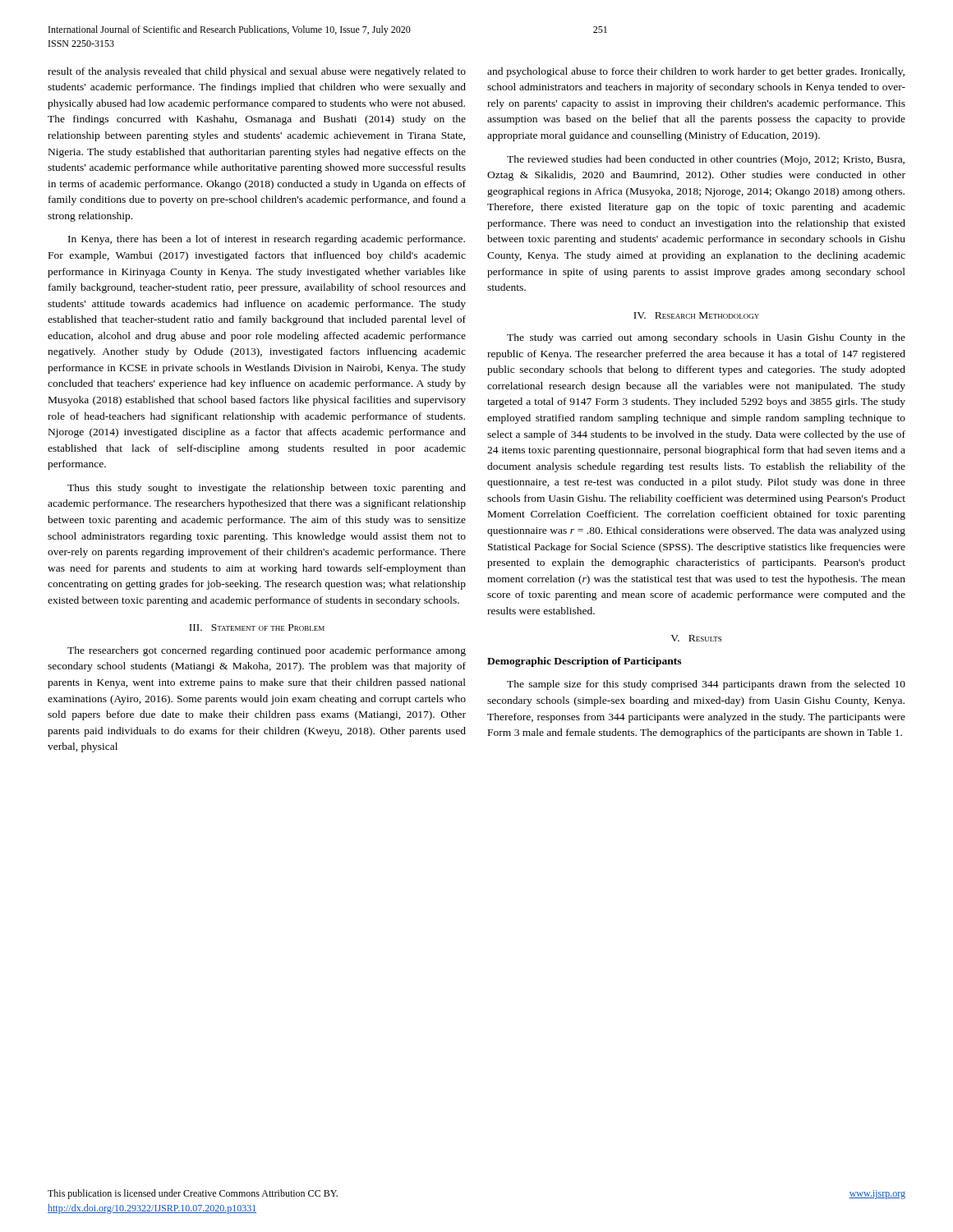Locate the text block containing "Demographic Description of Participants The sample size for"
This screenshot has width=953, height=1232.
[x=696, y=697]
